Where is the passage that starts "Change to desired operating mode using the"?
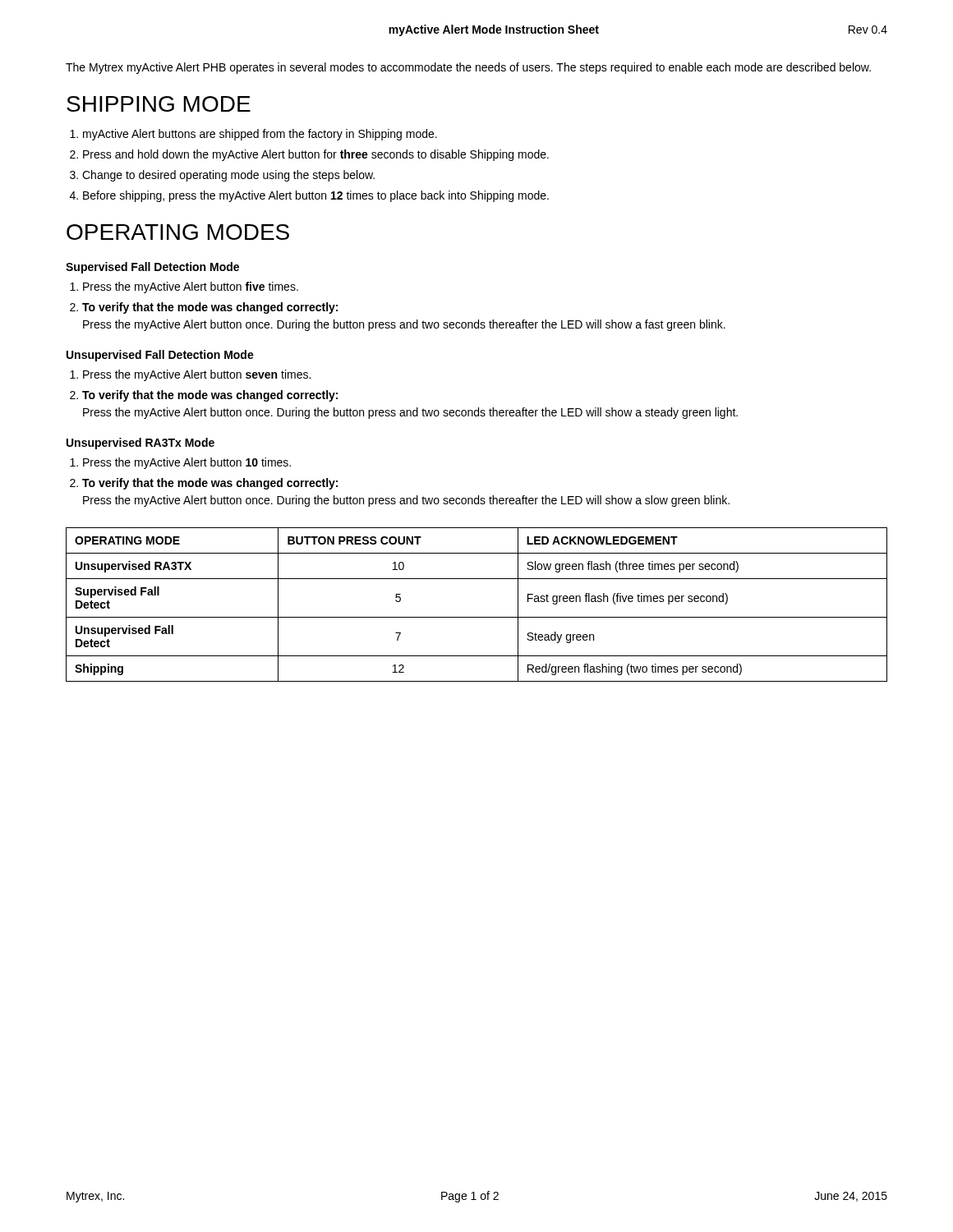 click(x=229, y=175)
